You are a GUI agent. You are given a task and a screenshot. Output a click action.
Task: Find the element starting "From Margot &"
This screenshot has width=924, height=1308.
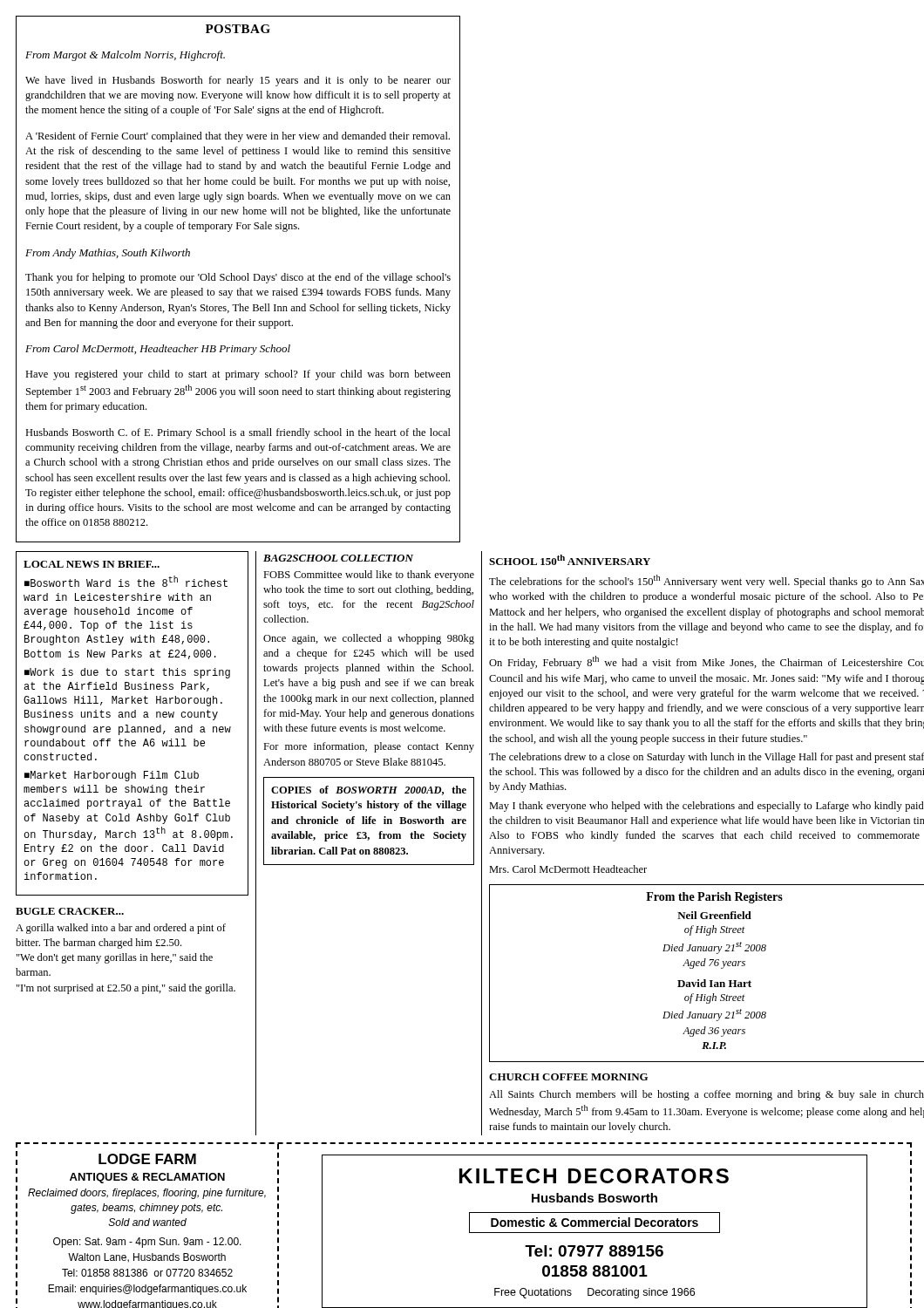[238, 289]
